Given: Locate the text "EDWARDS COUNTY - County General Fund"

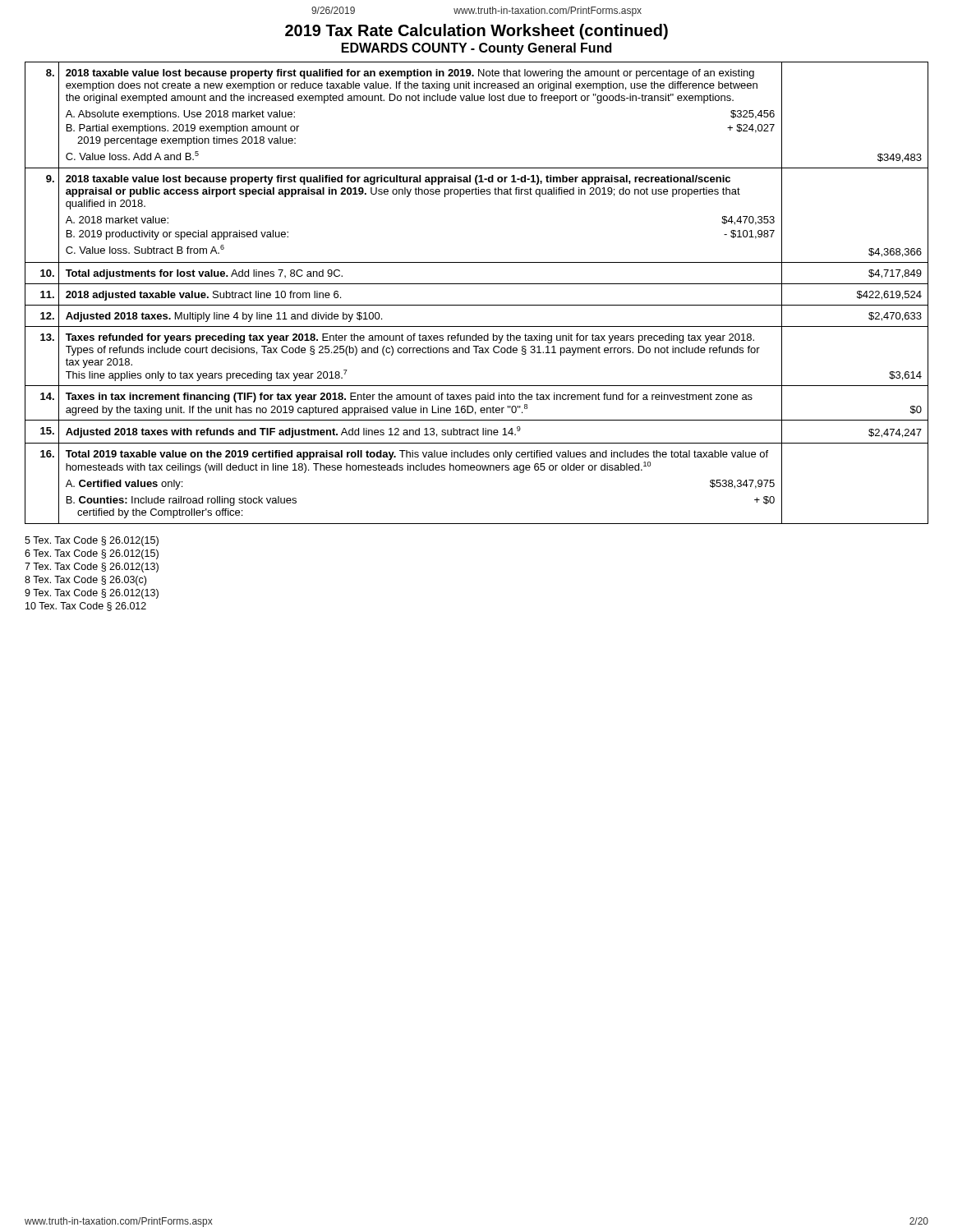Looking at the screenshot, I should [476, 48].
